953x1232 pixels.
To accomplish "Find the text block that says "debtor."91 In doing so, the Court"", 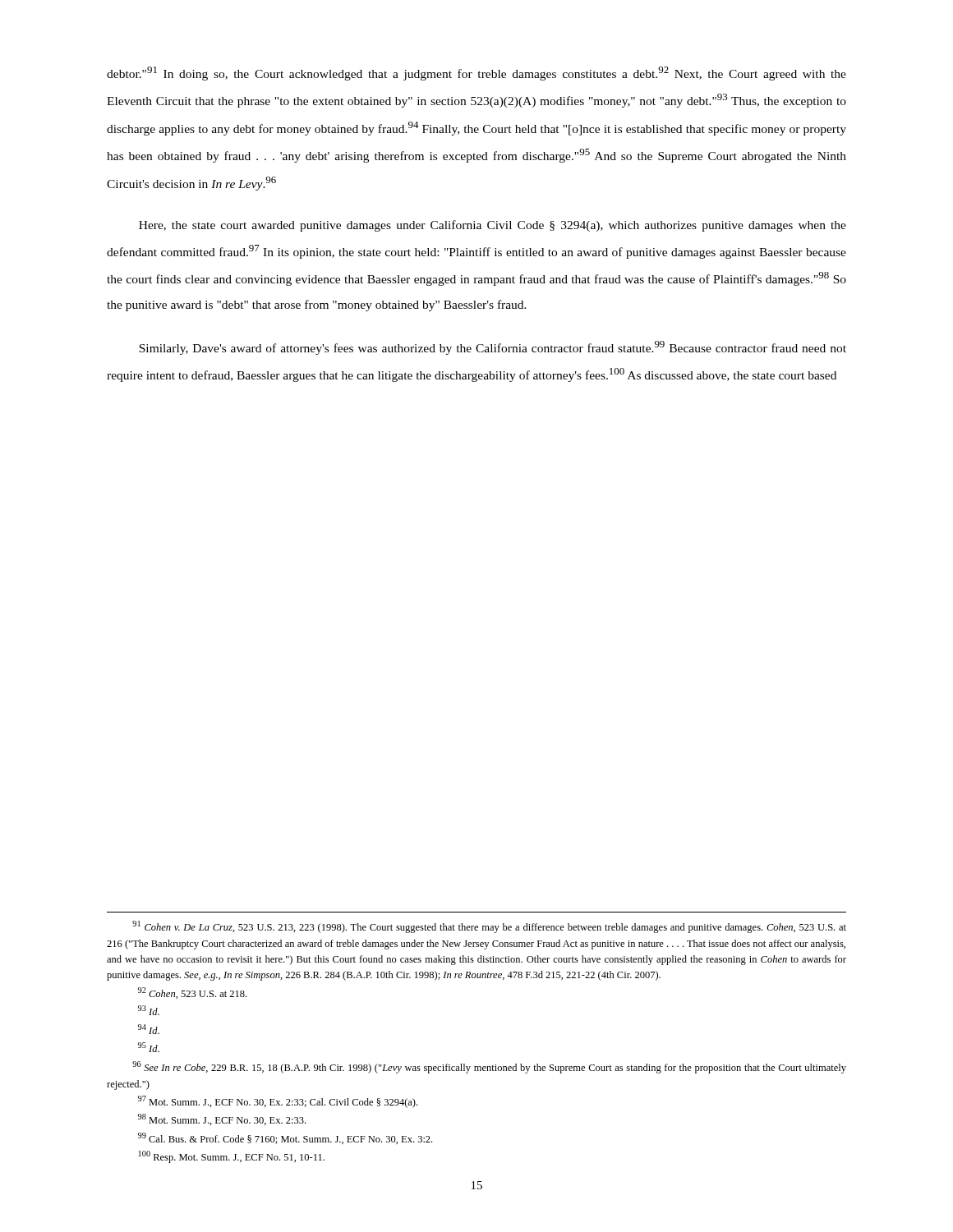I will pyautogui.click(x=476, y=127).
